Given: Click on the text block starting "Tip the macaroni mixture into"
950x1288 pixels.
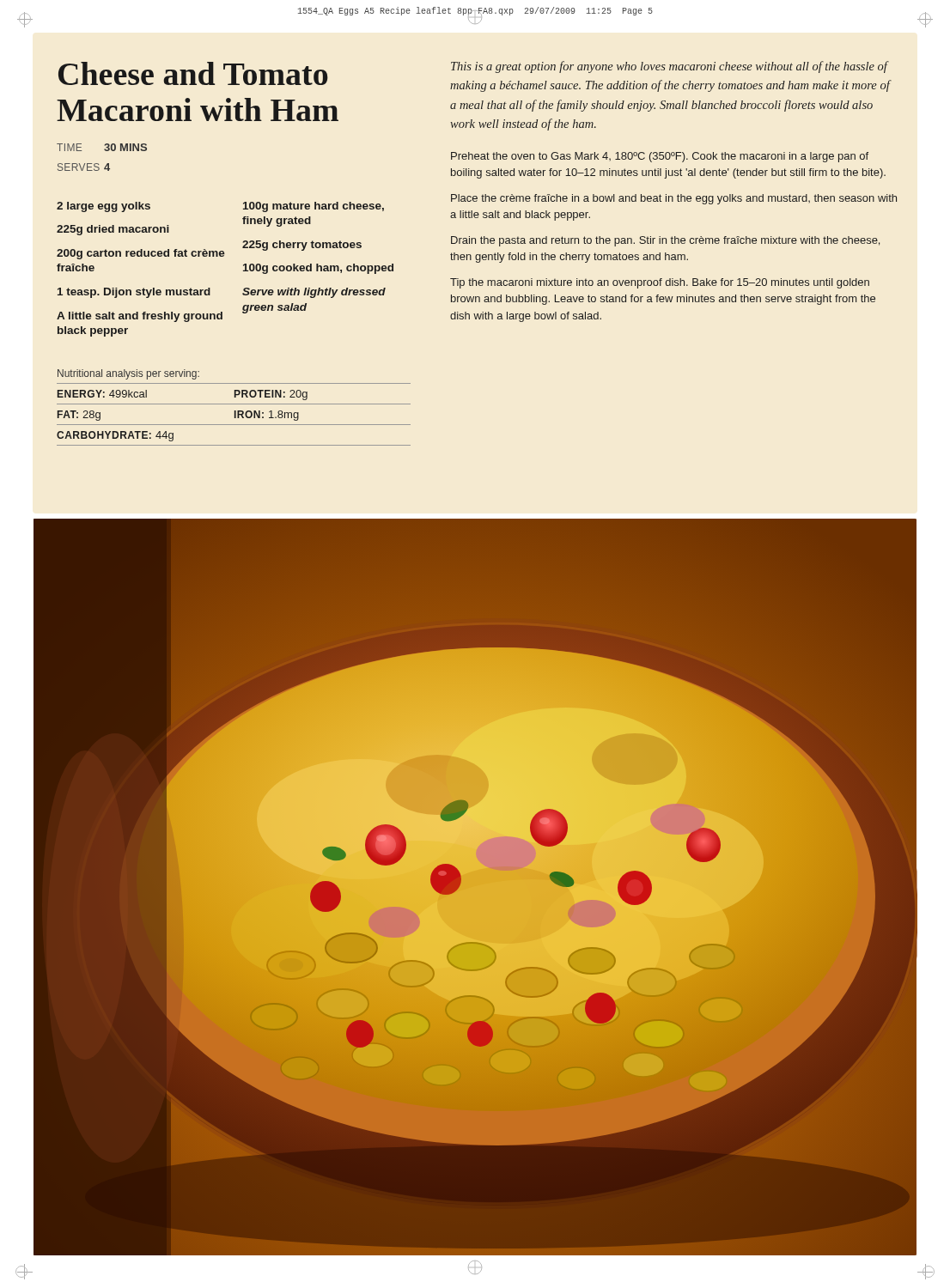Looking at the screenshot, I should 663,299.
